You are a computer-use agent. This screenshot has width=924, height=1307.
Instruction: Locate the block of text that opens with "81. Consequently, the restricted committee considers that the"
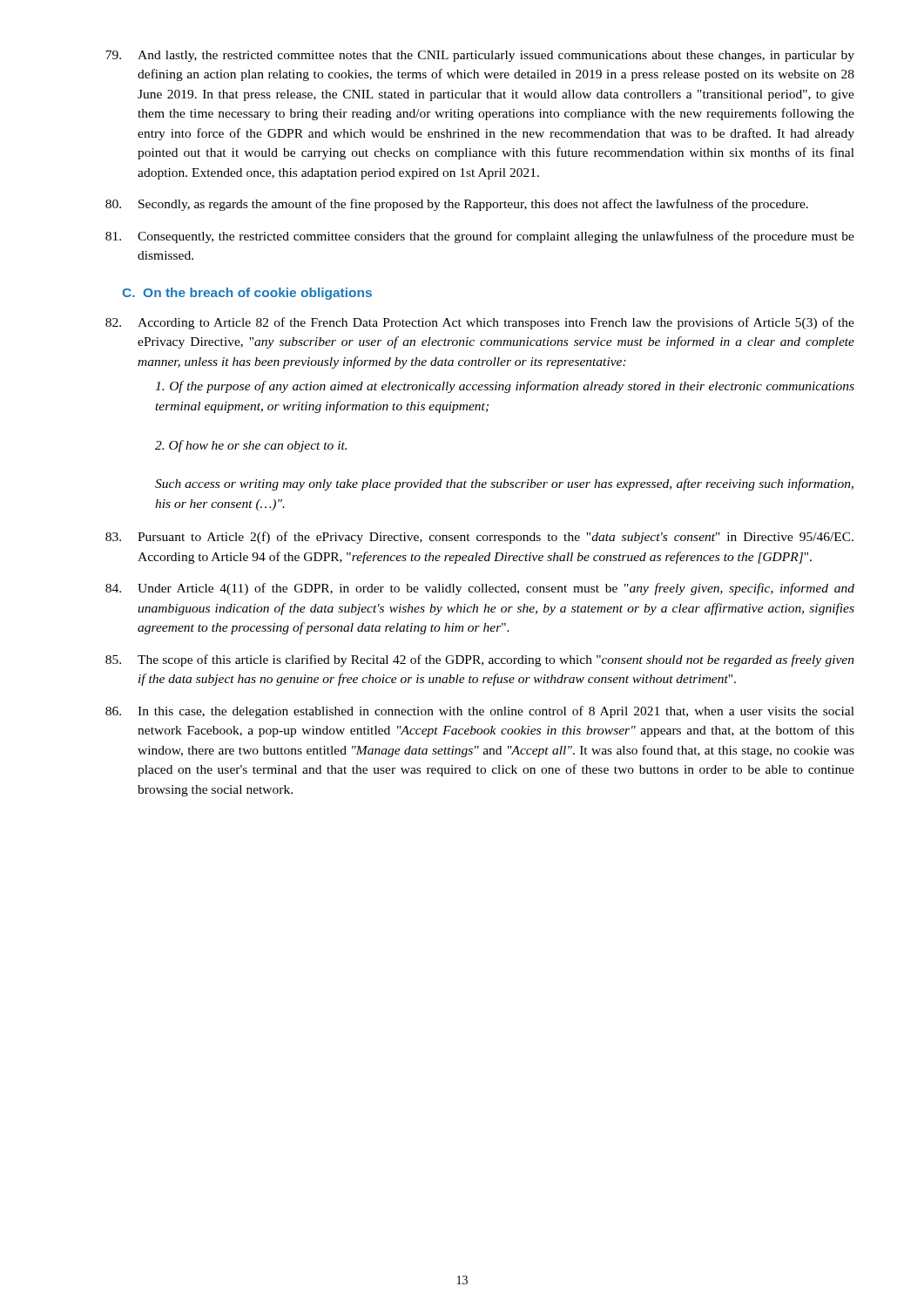[x=462, y=246]
